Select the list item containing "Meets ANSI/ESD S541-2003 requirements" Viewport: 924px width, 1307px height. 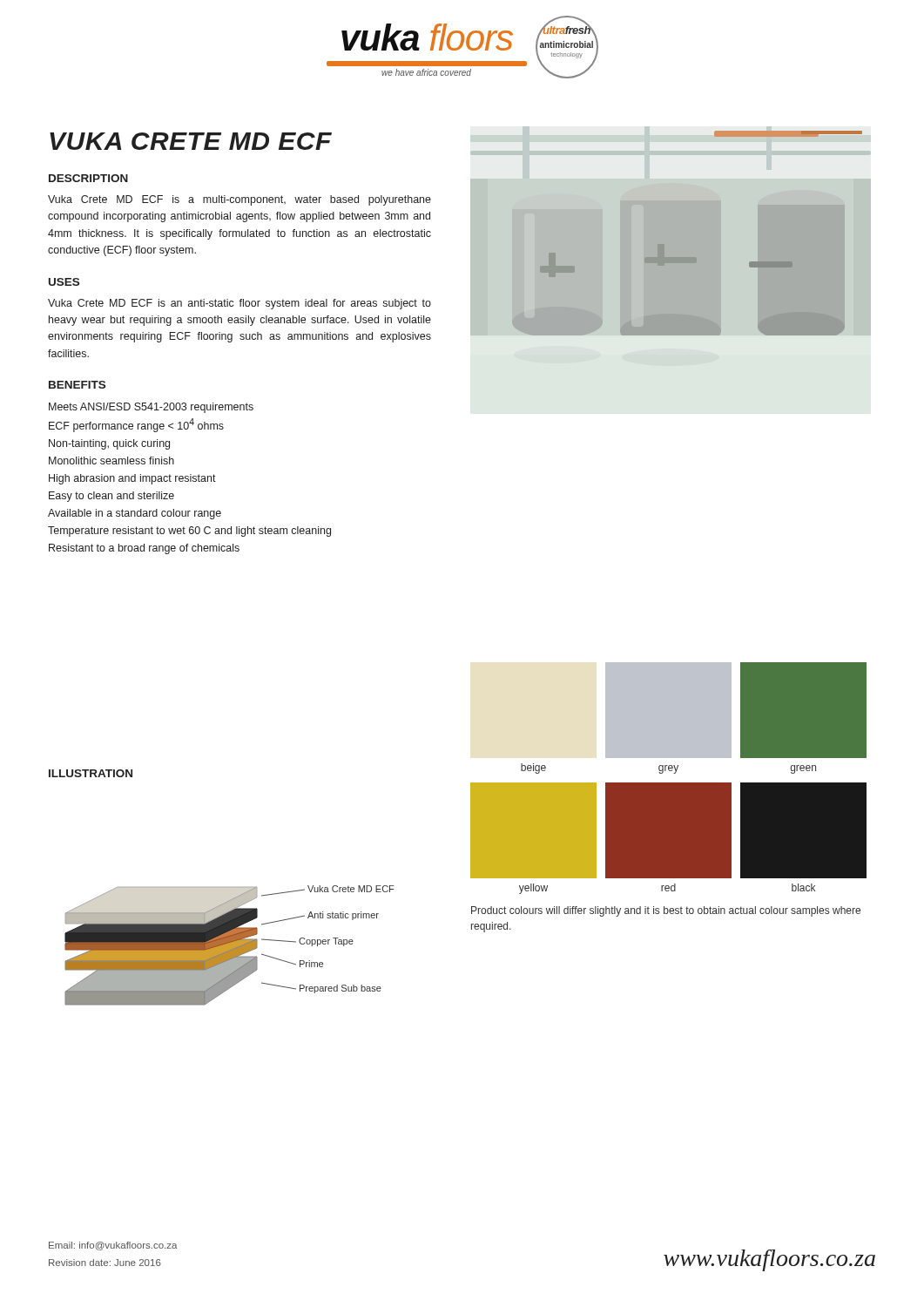[x=151, y=407]
